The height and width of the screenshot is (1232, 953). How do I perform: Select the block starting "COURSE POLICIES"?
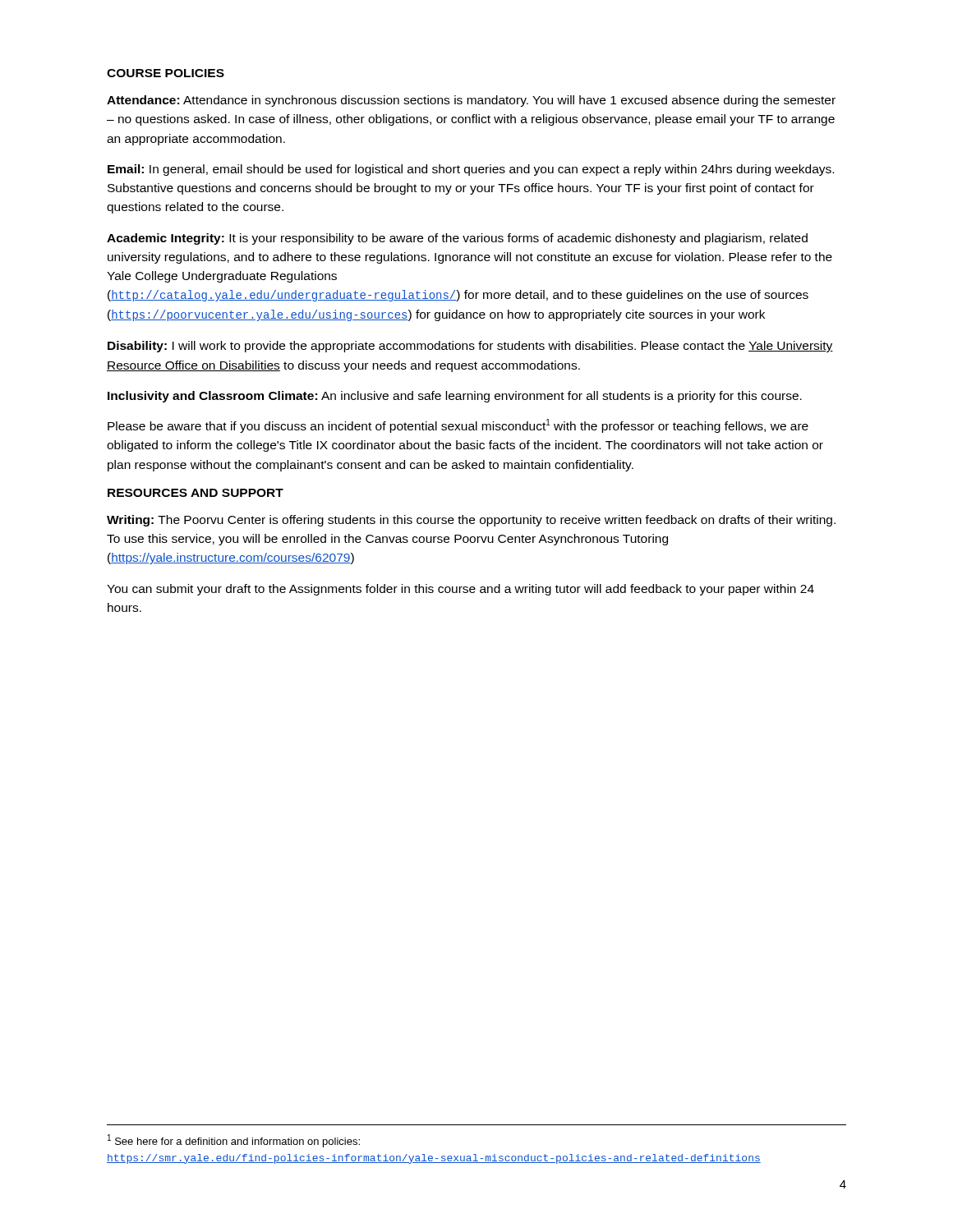tap(166, 73)
